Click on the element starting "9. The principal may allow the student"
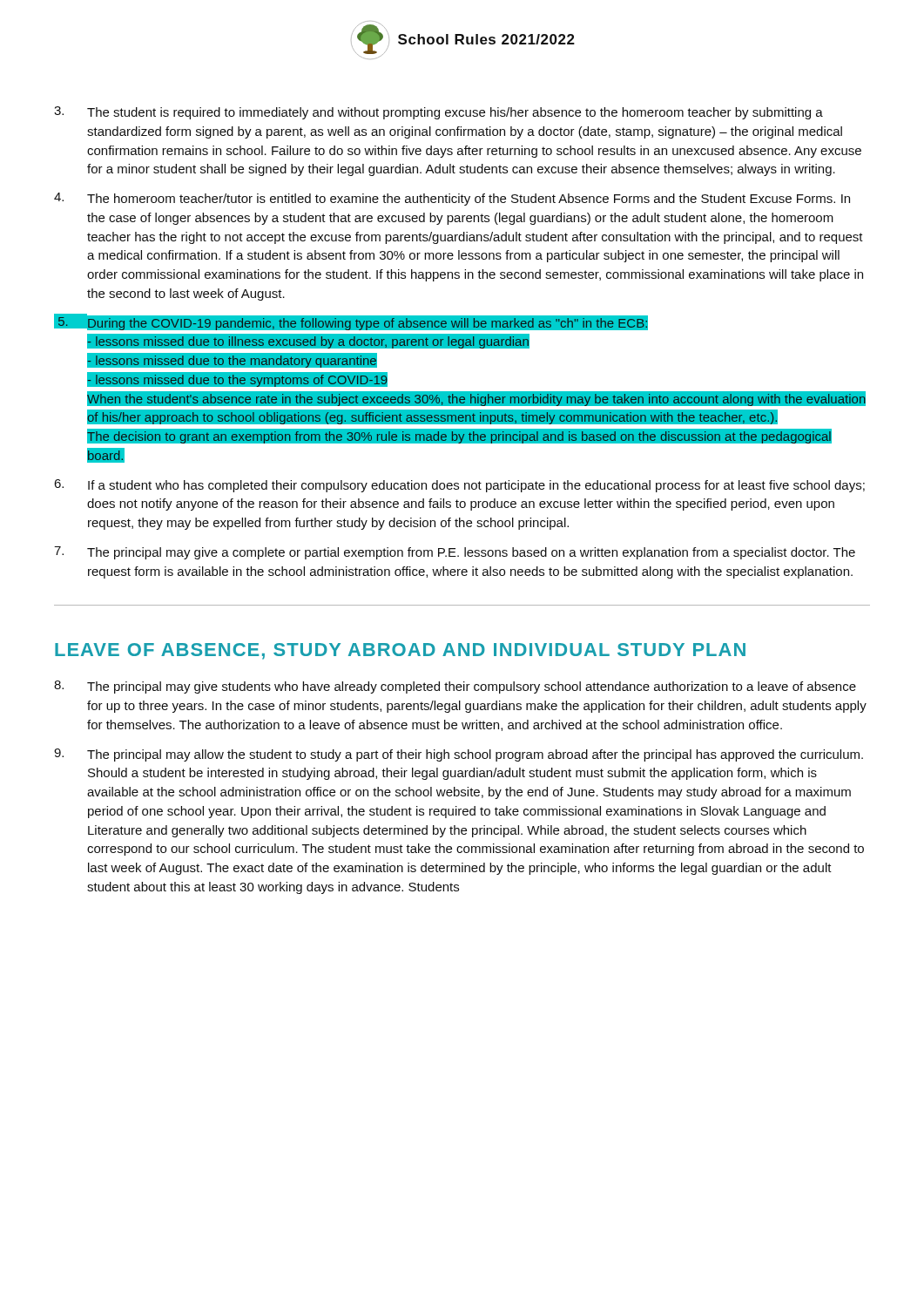The height and width of the screenshot is (1307, 924). coord(462,820)
